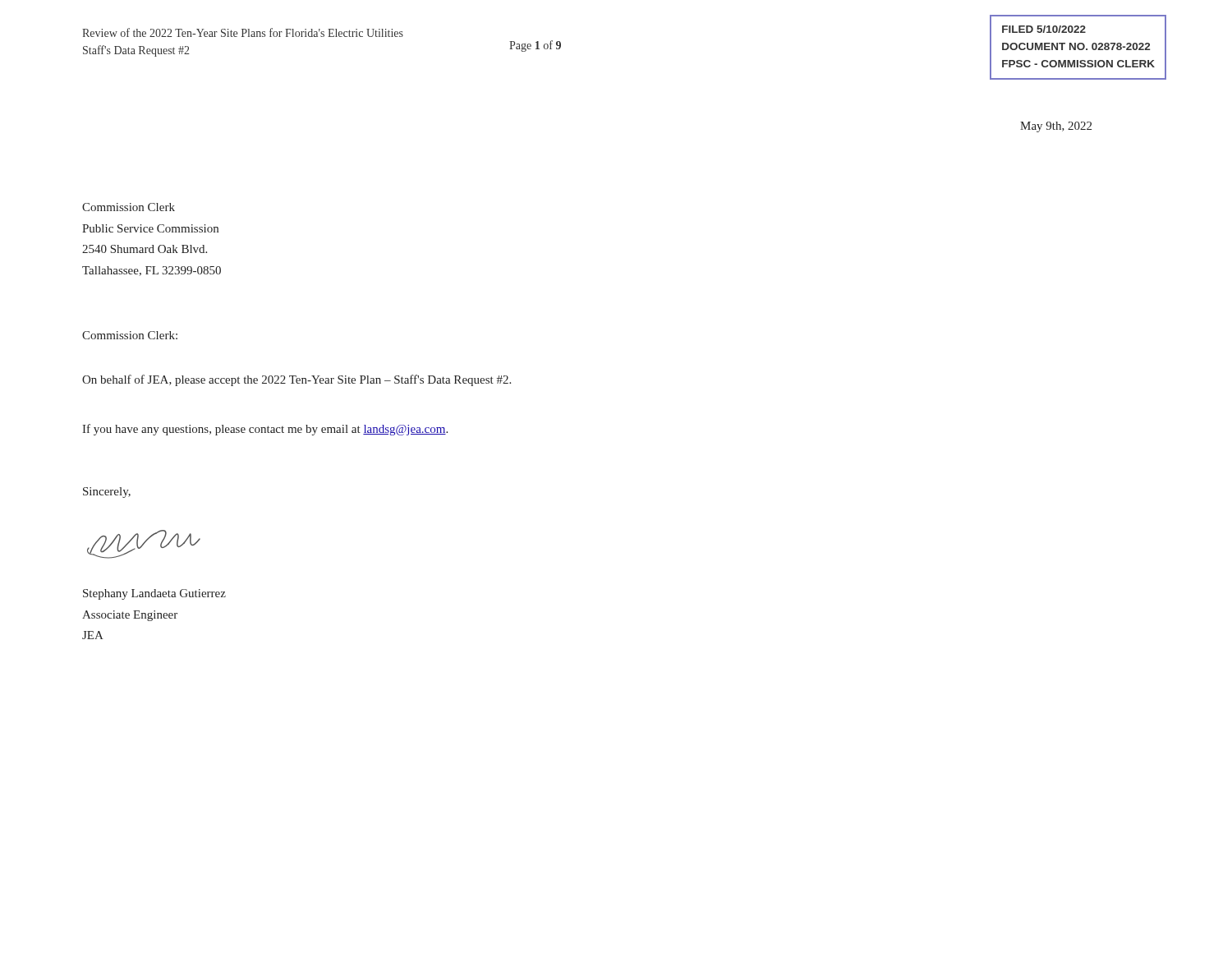Select the passage starting "On behalf of JEA, please accept the"
This screenshot has width=1232, height=953.
[297, 380]
